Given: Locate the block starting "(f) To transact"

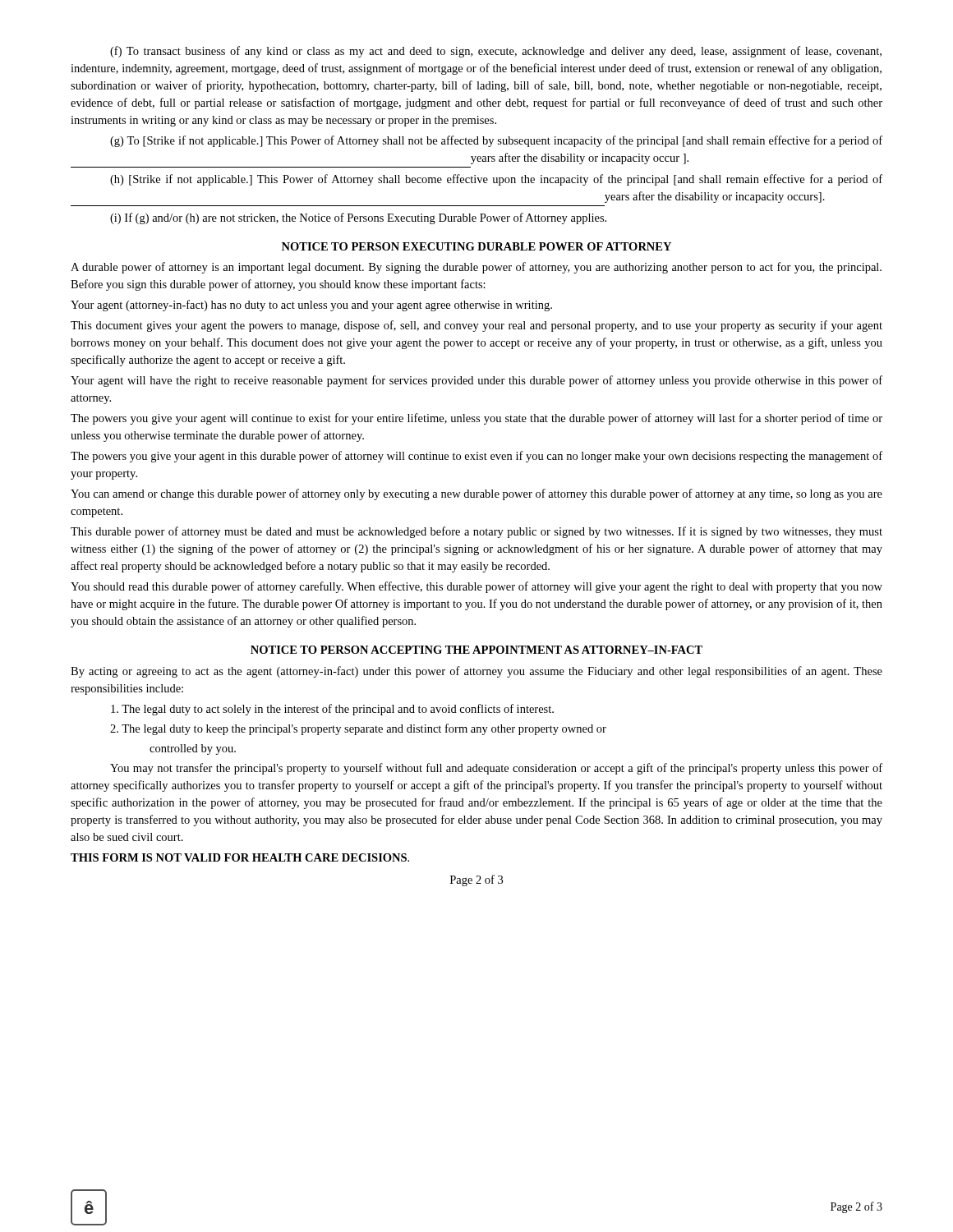Looking at the screenshot, I should click(x=476, y=86).
